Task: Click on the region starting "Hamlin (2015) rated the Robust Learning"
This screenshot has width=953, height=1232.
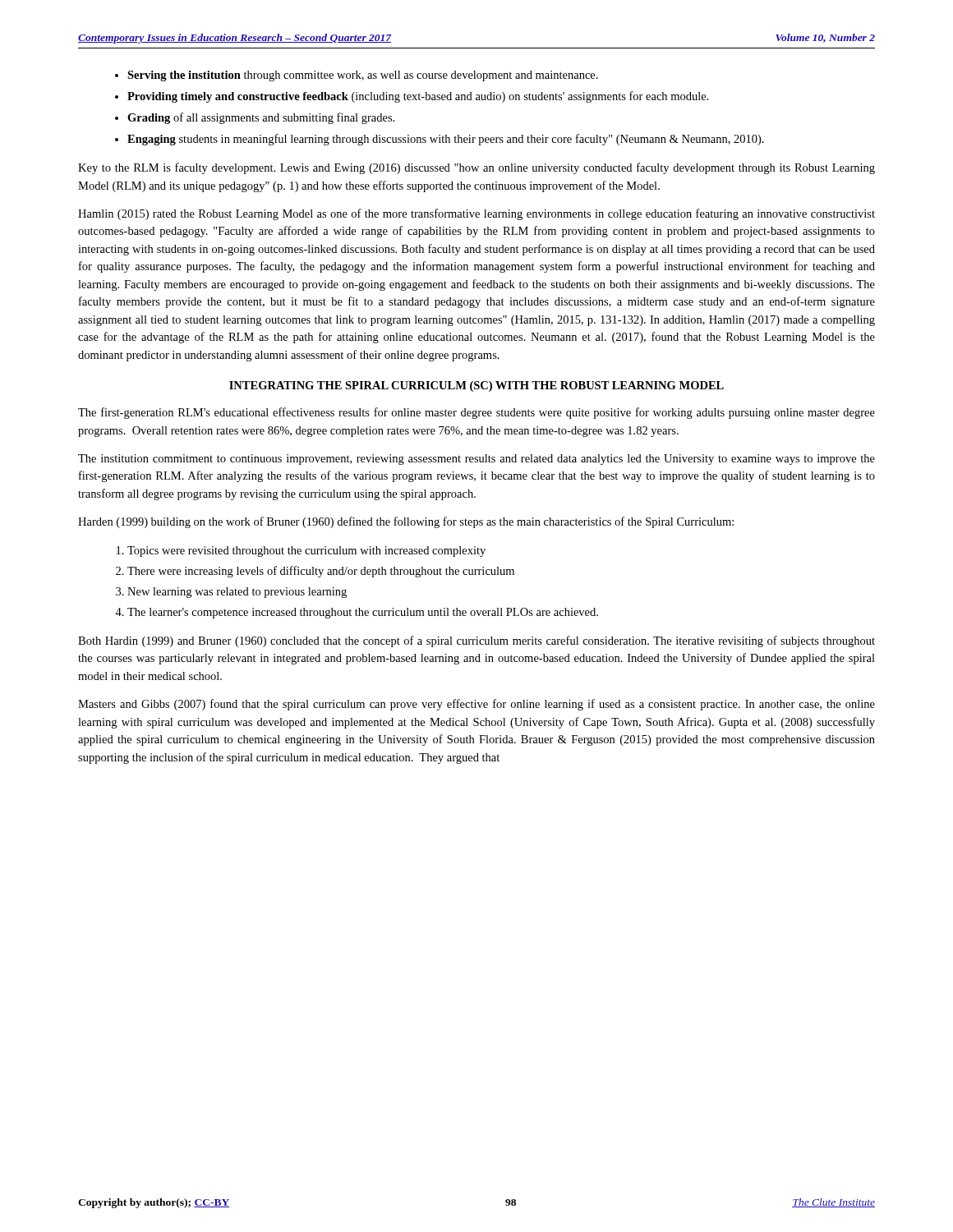Action: click(476, 284)
